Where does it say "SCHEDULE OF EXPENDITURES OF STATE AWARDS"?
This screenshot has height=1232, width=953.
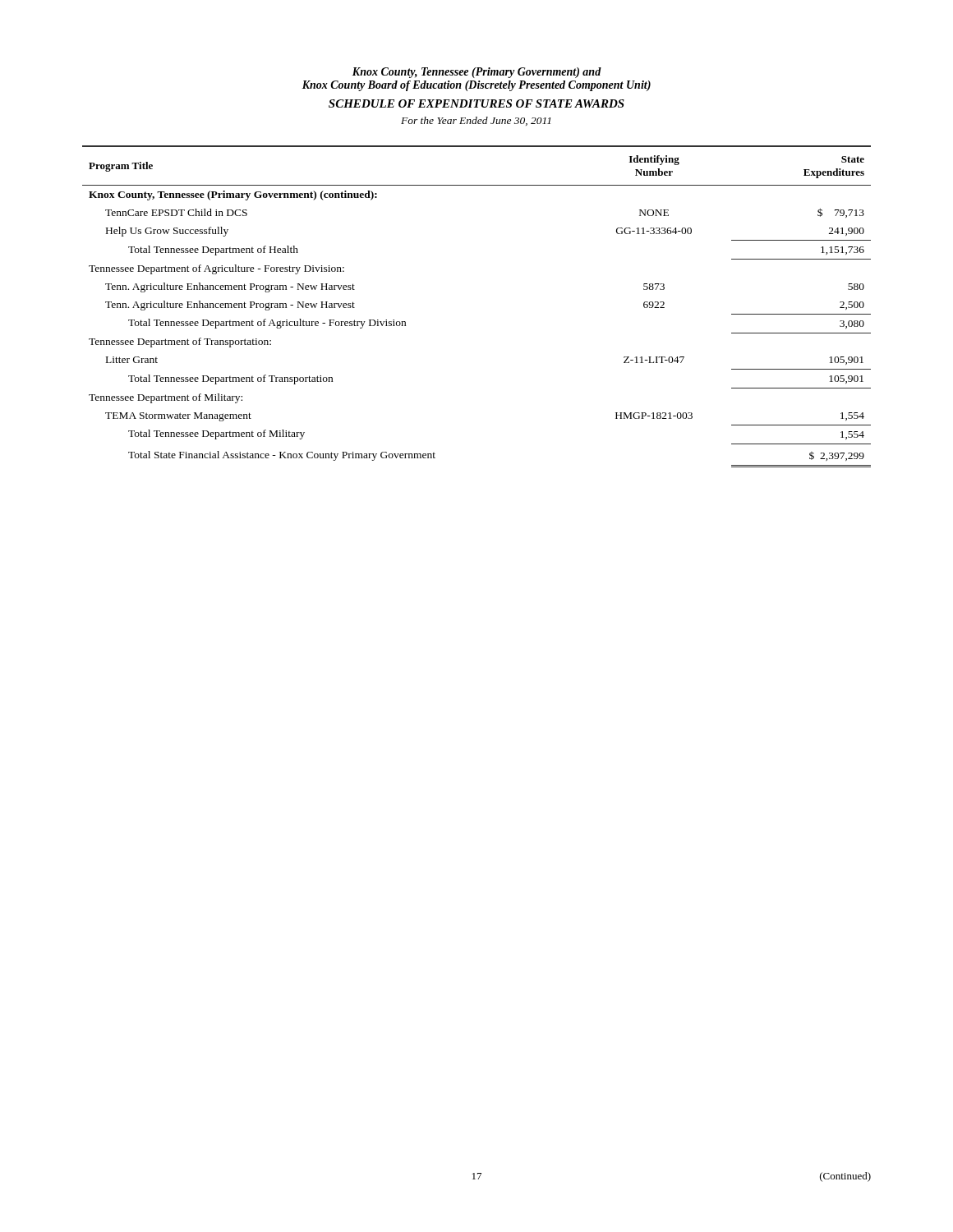coord(476,103)
